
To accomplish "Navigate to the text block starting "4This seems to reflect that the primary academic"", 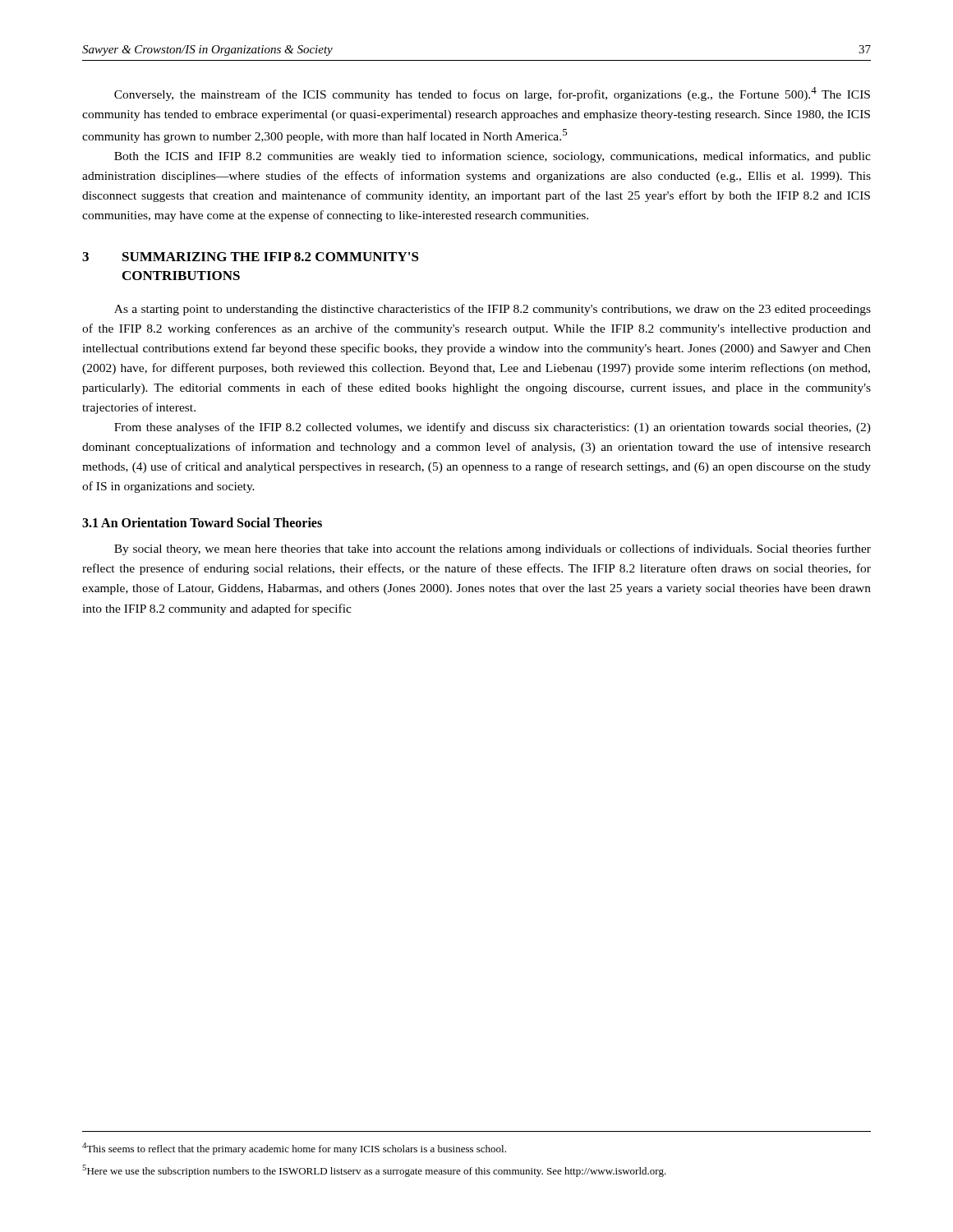I will pos(476,1159).
